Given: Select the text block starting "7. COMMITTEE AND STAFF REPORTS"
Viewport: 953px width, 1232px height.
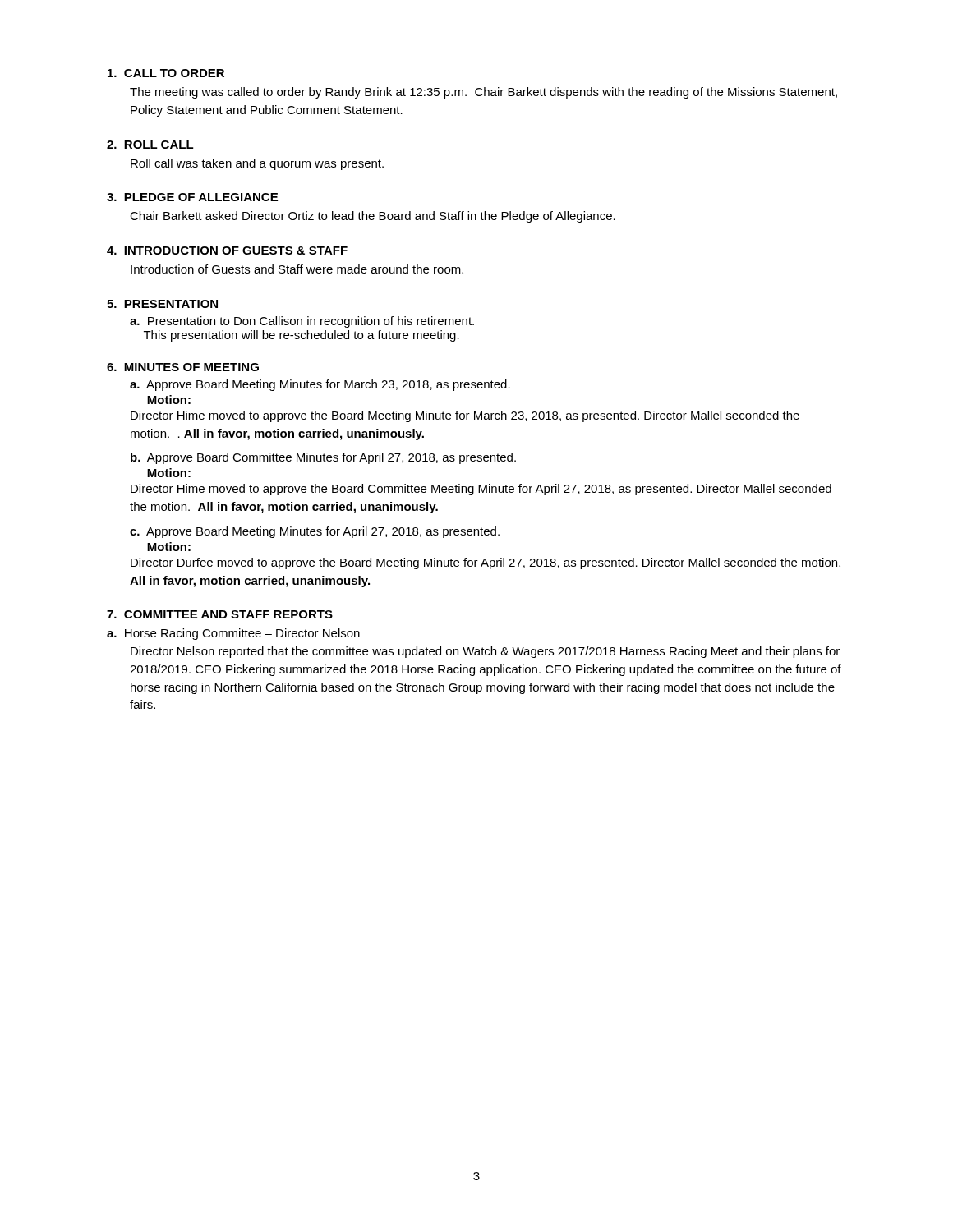Looking at the screenshot, I should point(476,660).
